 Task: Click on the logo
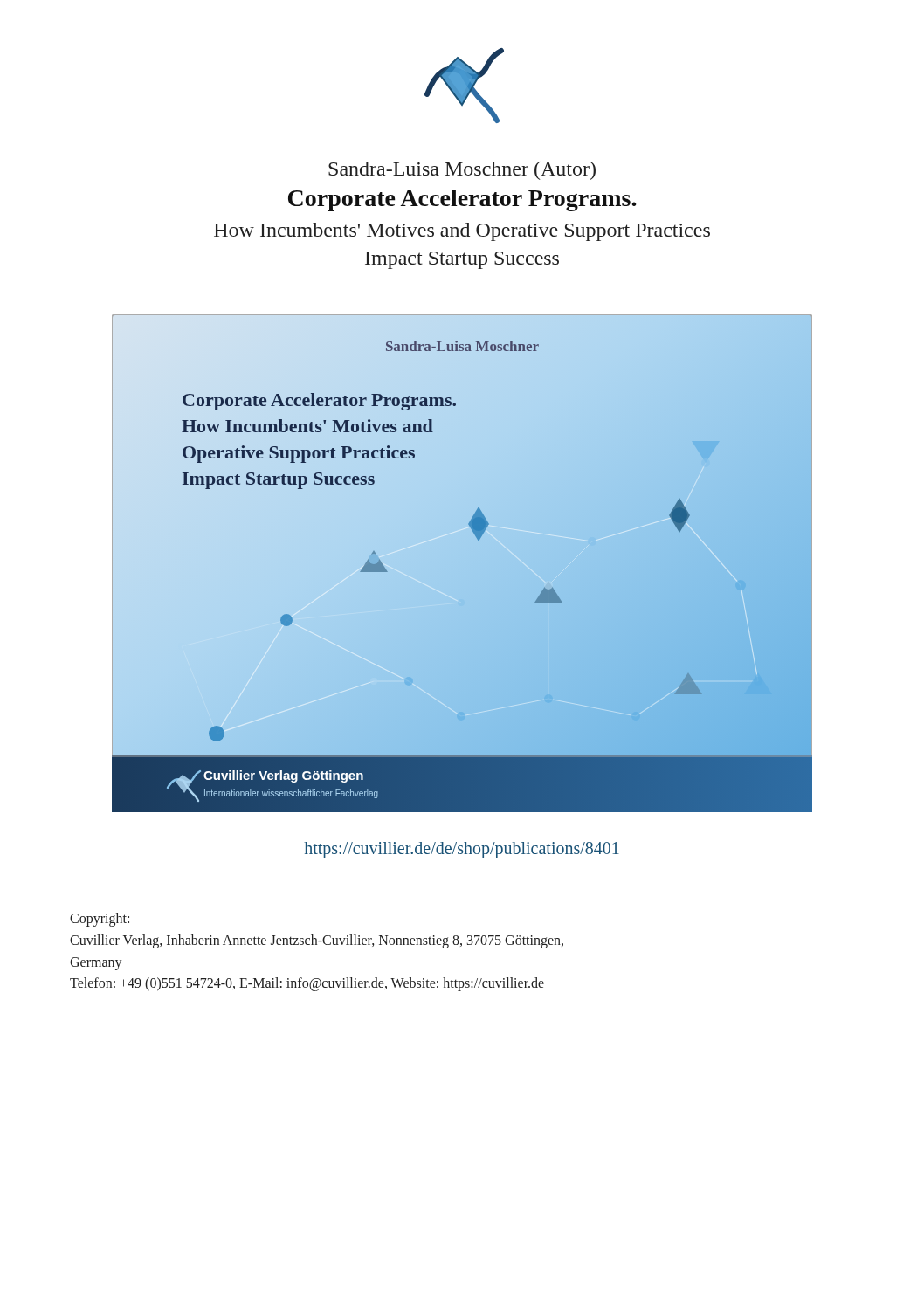point(462,87)
